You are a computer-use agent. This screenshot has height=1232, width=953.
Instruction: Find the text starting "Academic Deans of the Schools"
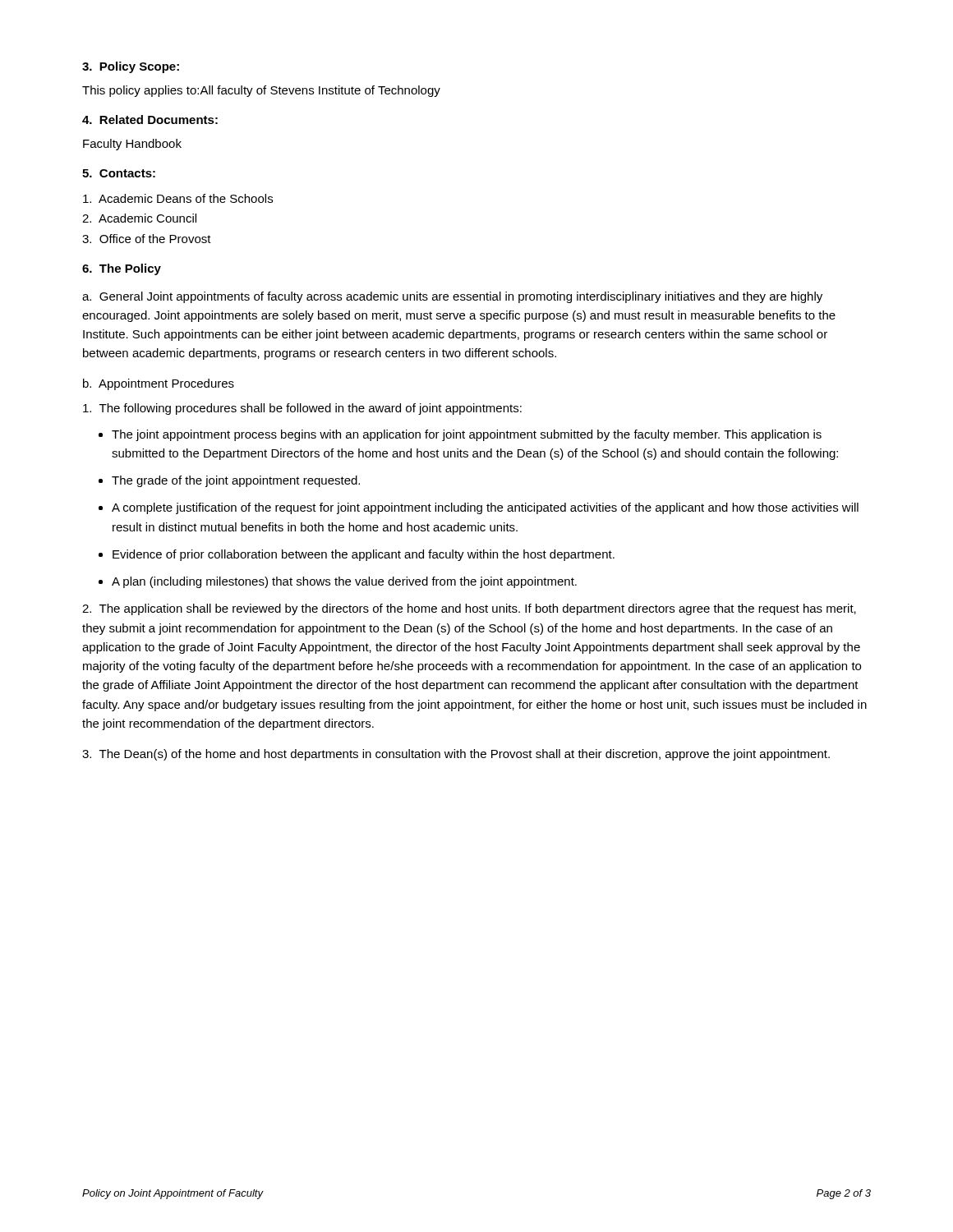coord(178,198)
